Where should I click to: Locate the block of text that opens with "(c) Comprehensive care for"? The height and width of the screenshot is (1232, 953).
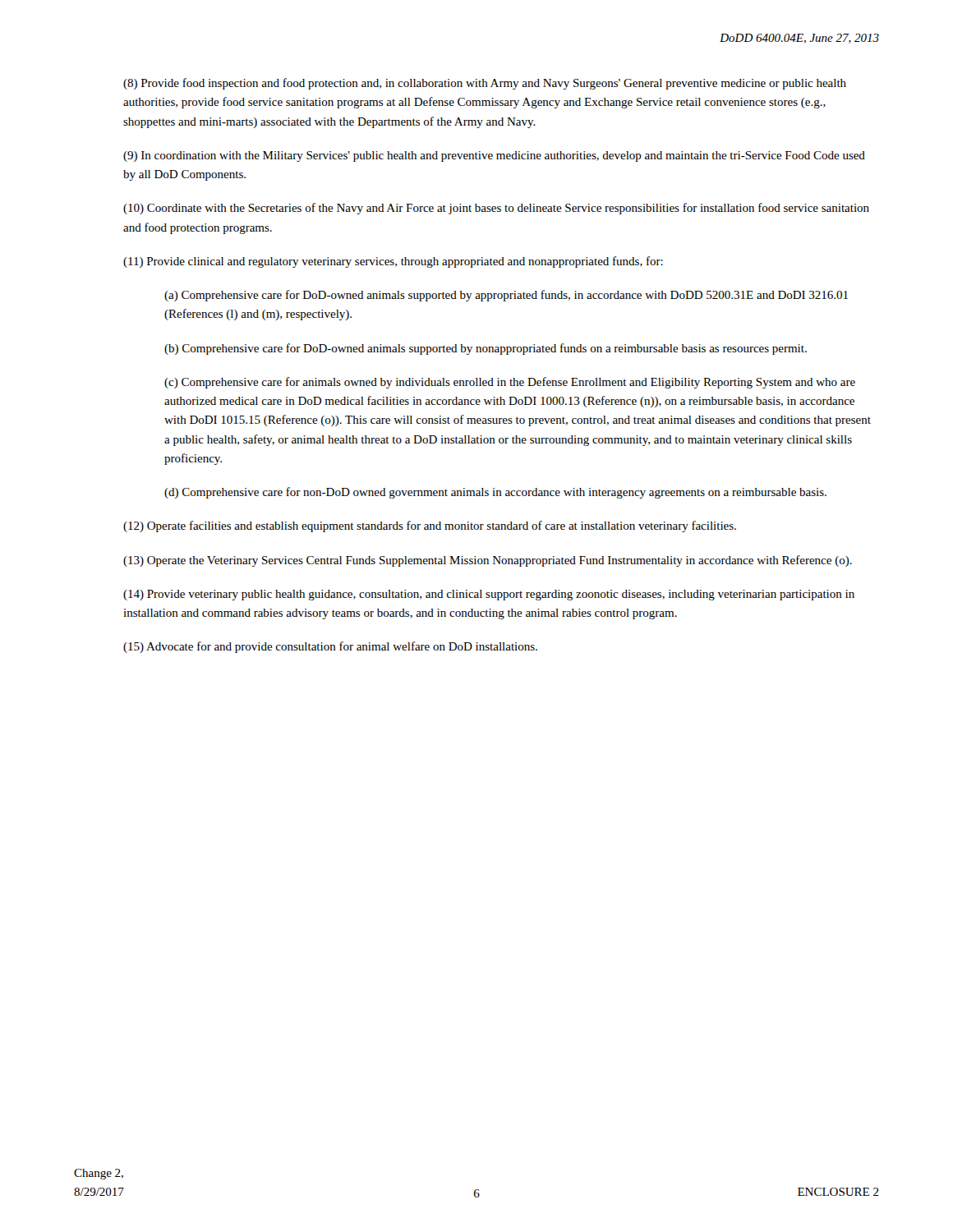pos(522,420)
